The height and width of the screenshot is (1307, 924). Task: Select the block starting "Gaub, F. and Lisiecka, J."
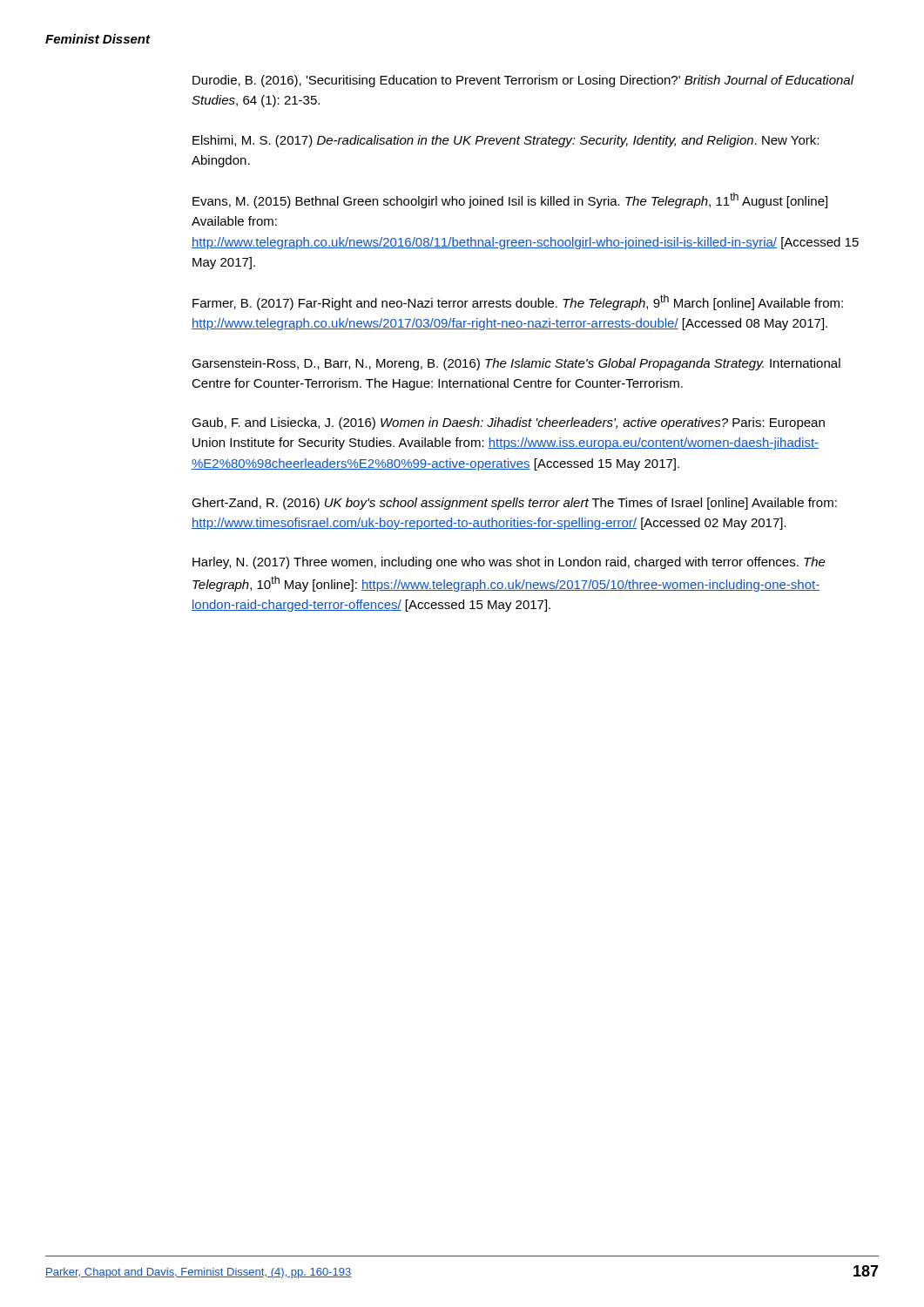pyautogui.click(x=509, y=442)
